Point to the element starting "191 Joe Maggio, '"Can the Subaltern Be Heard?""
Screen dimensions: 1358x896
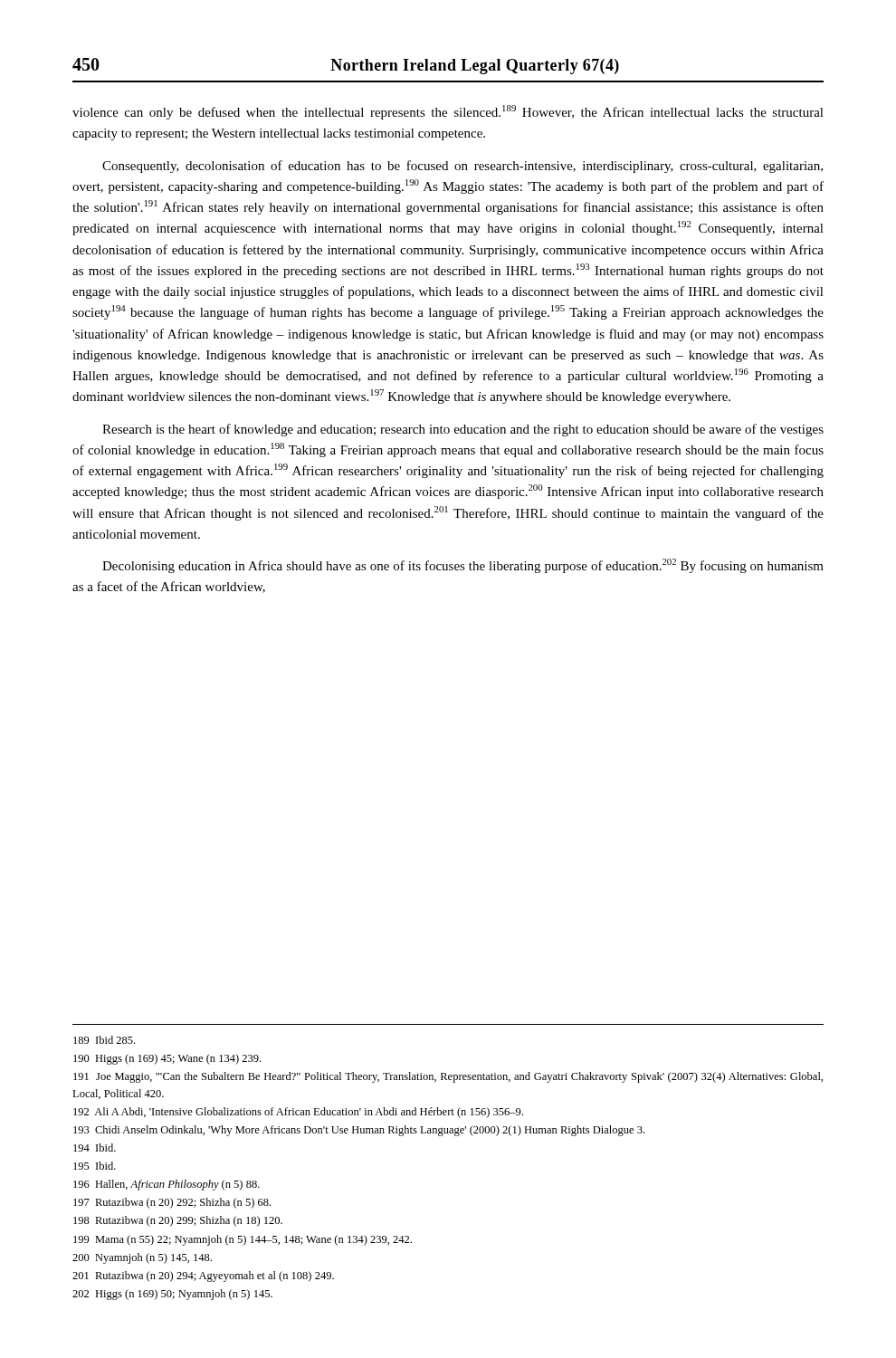tap(448, 1085)
